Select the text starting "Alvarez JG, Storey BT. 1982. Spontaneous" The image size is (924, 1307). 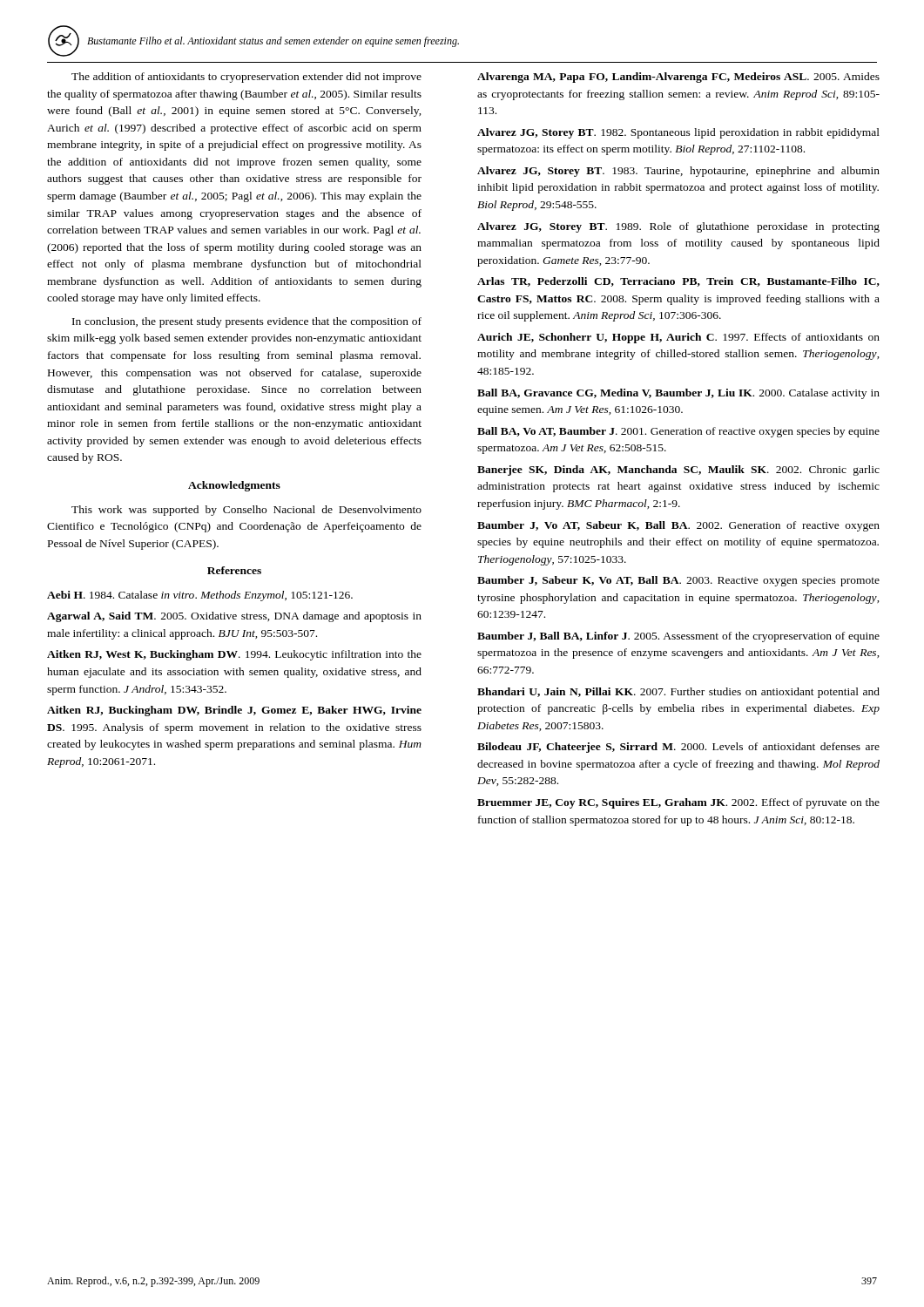(x=678, y=141)
